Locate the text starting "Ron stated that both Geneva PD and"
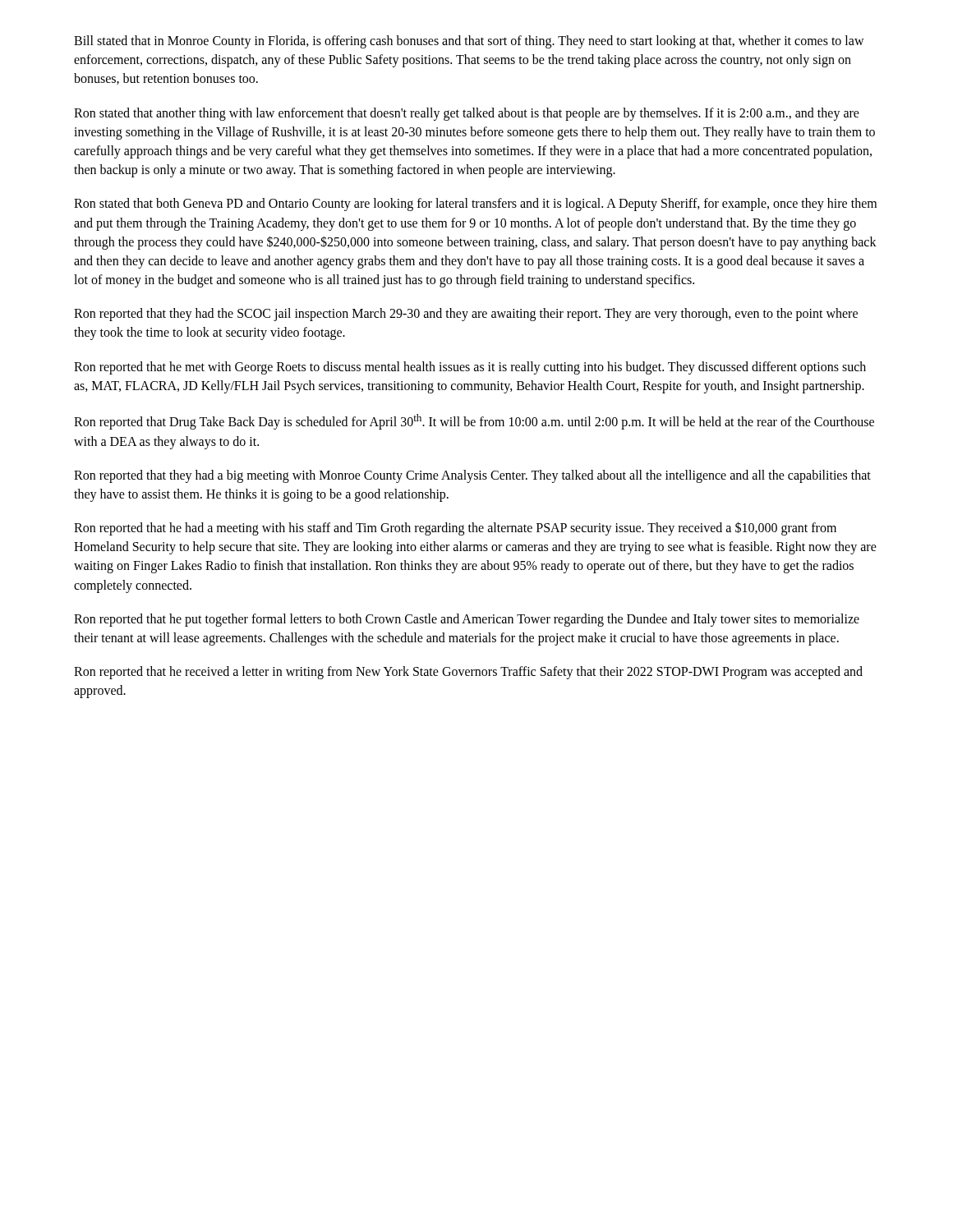953x1232 pixels. [x=476, y=242]
